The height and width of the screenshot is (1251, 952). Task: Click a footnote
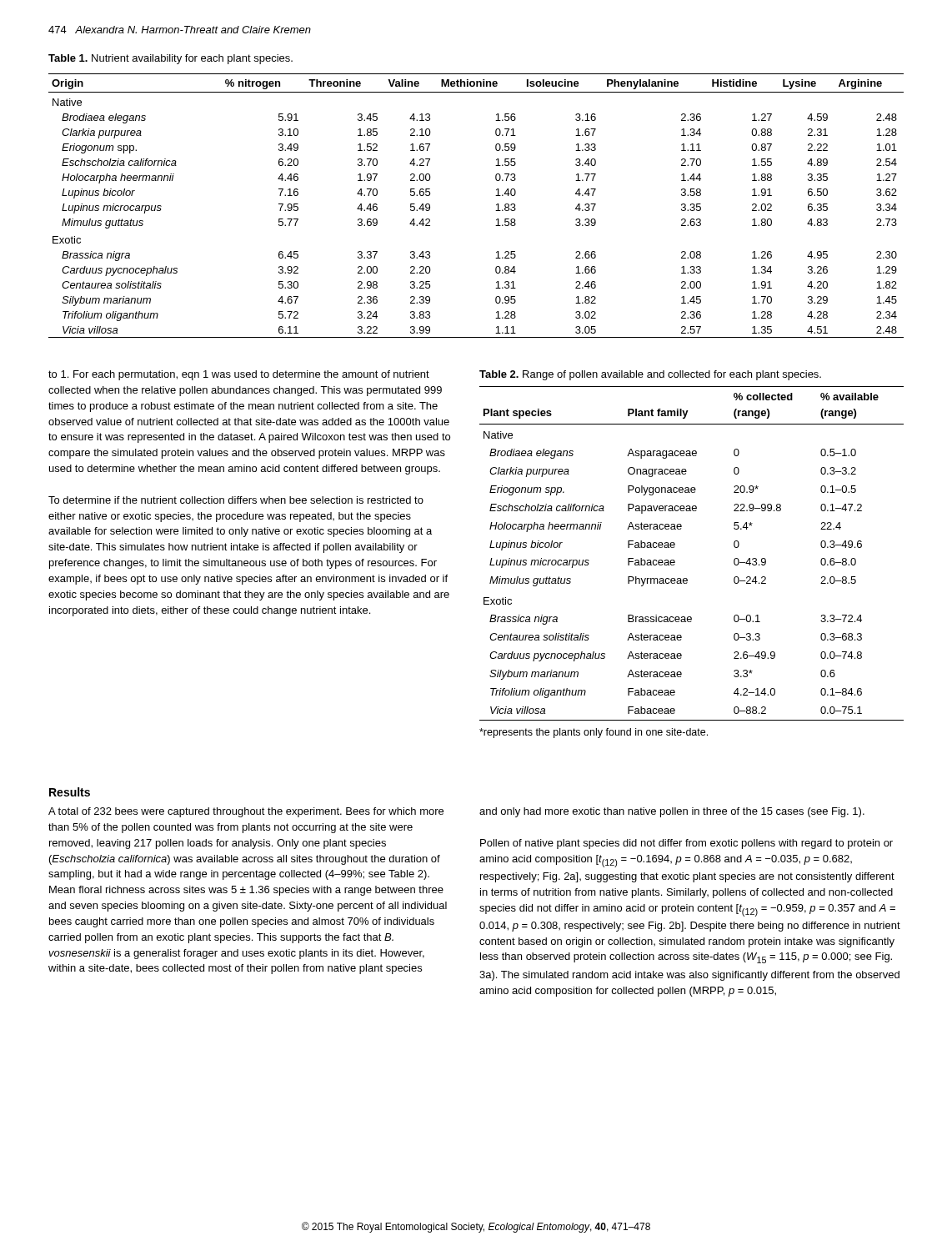pos(594,732)
